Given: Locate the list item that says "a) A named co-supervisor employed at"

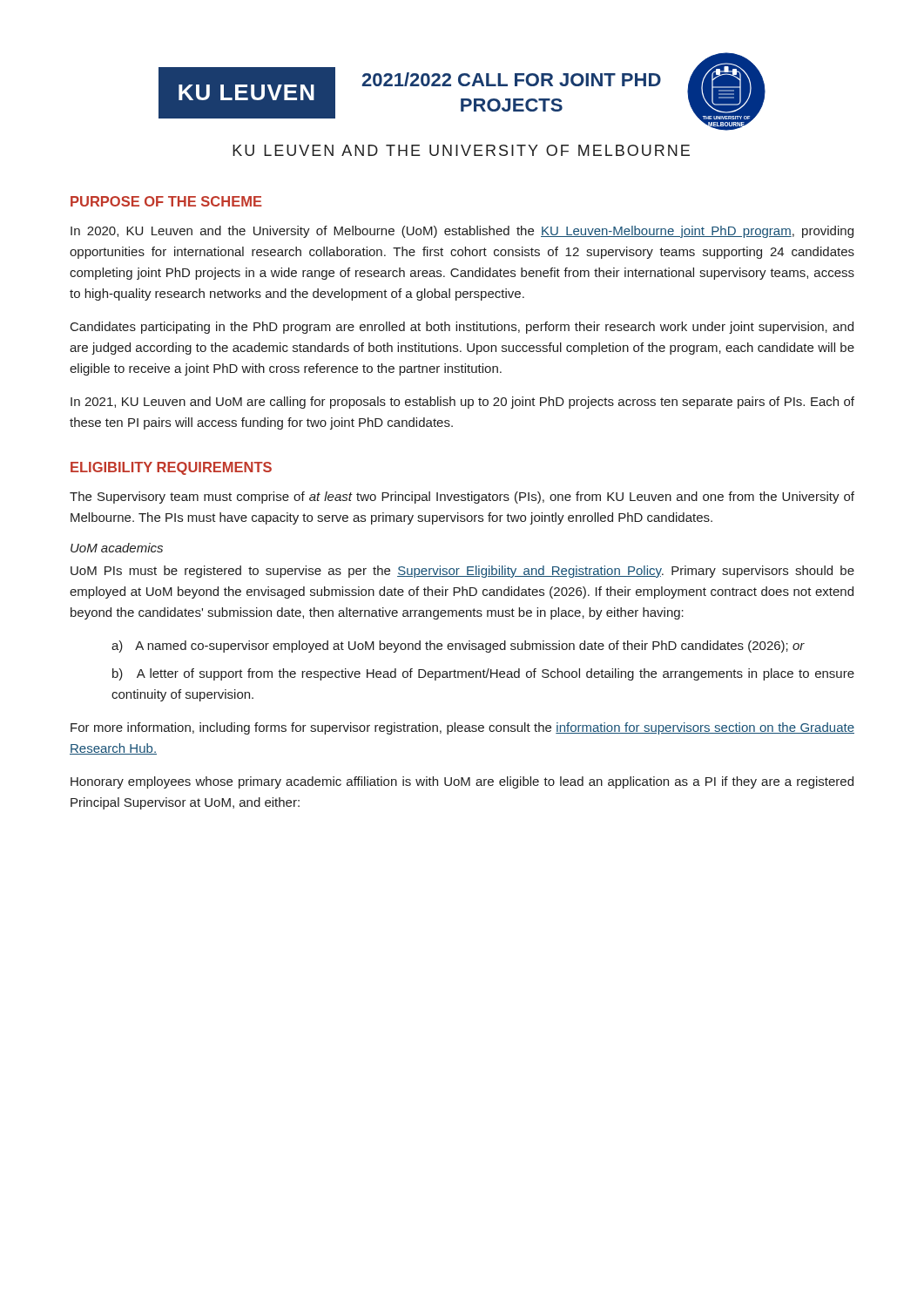Looking at the screenshot, I should pyautogui.click(x=458, y=646).
